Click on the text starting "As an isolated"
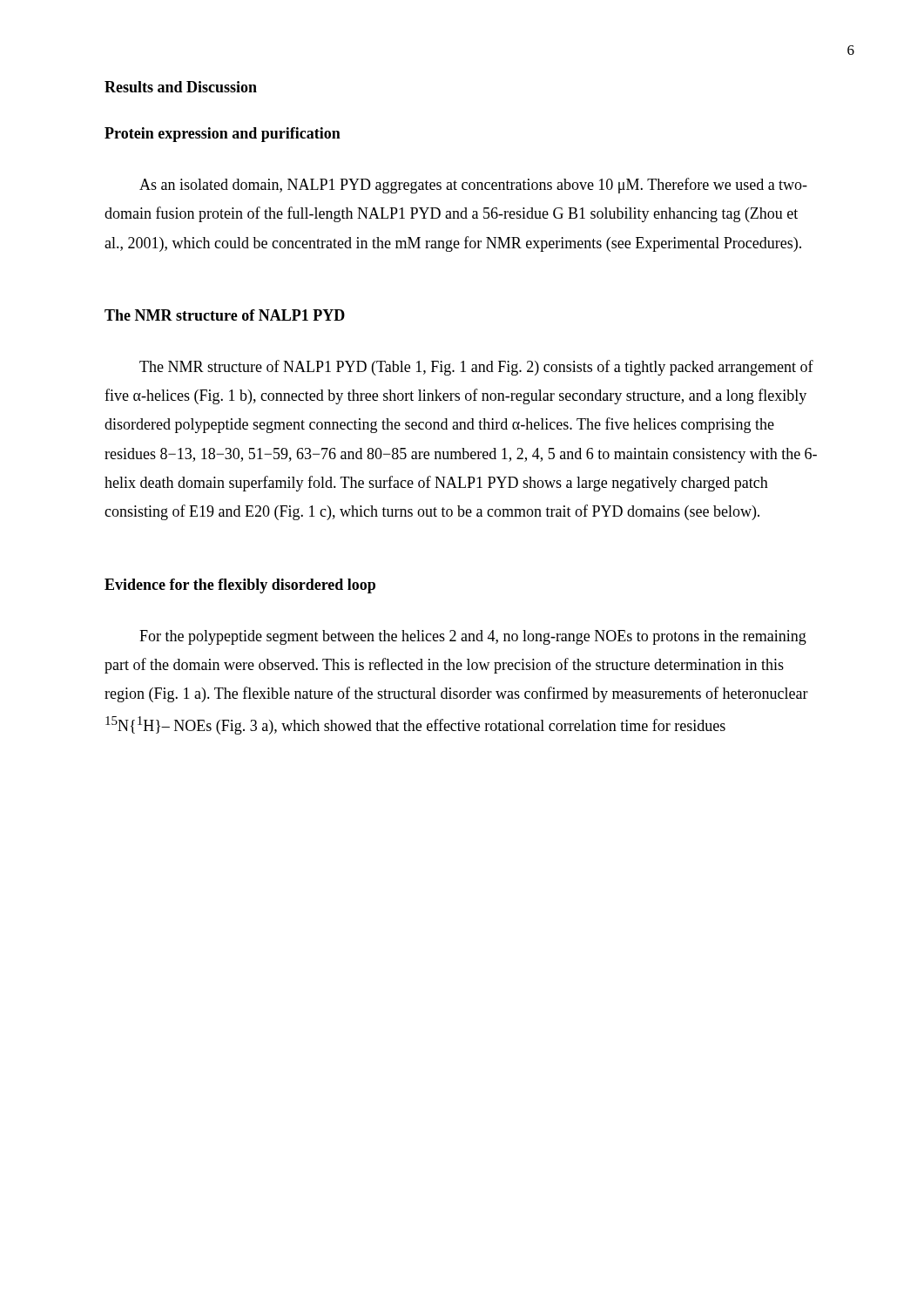This screenshot has width=924, height=1307. pyautogui.click(x=456, y=214)
